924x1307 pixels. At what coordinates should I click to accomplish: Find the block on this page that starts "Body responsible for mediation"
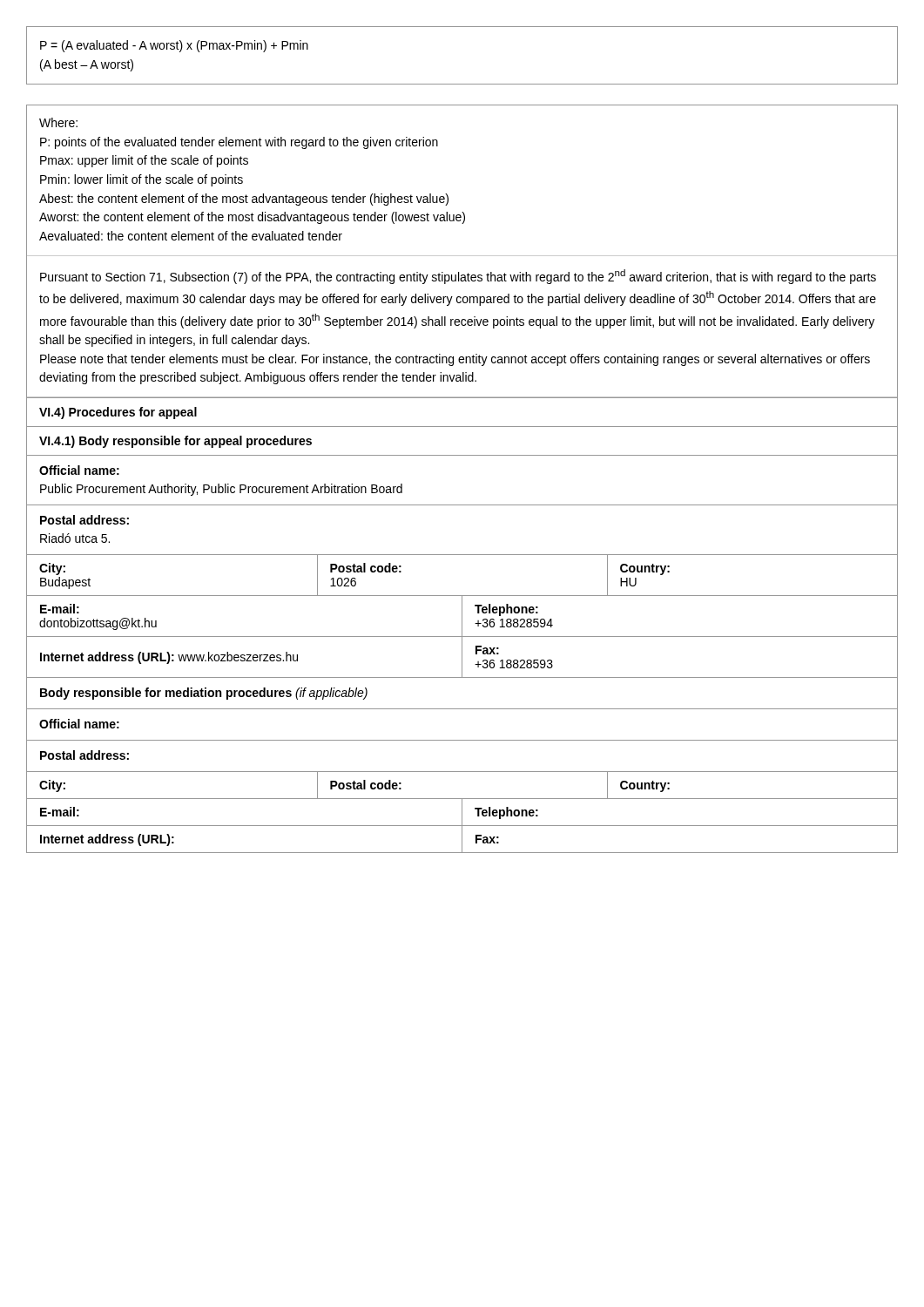click(203, 693)
